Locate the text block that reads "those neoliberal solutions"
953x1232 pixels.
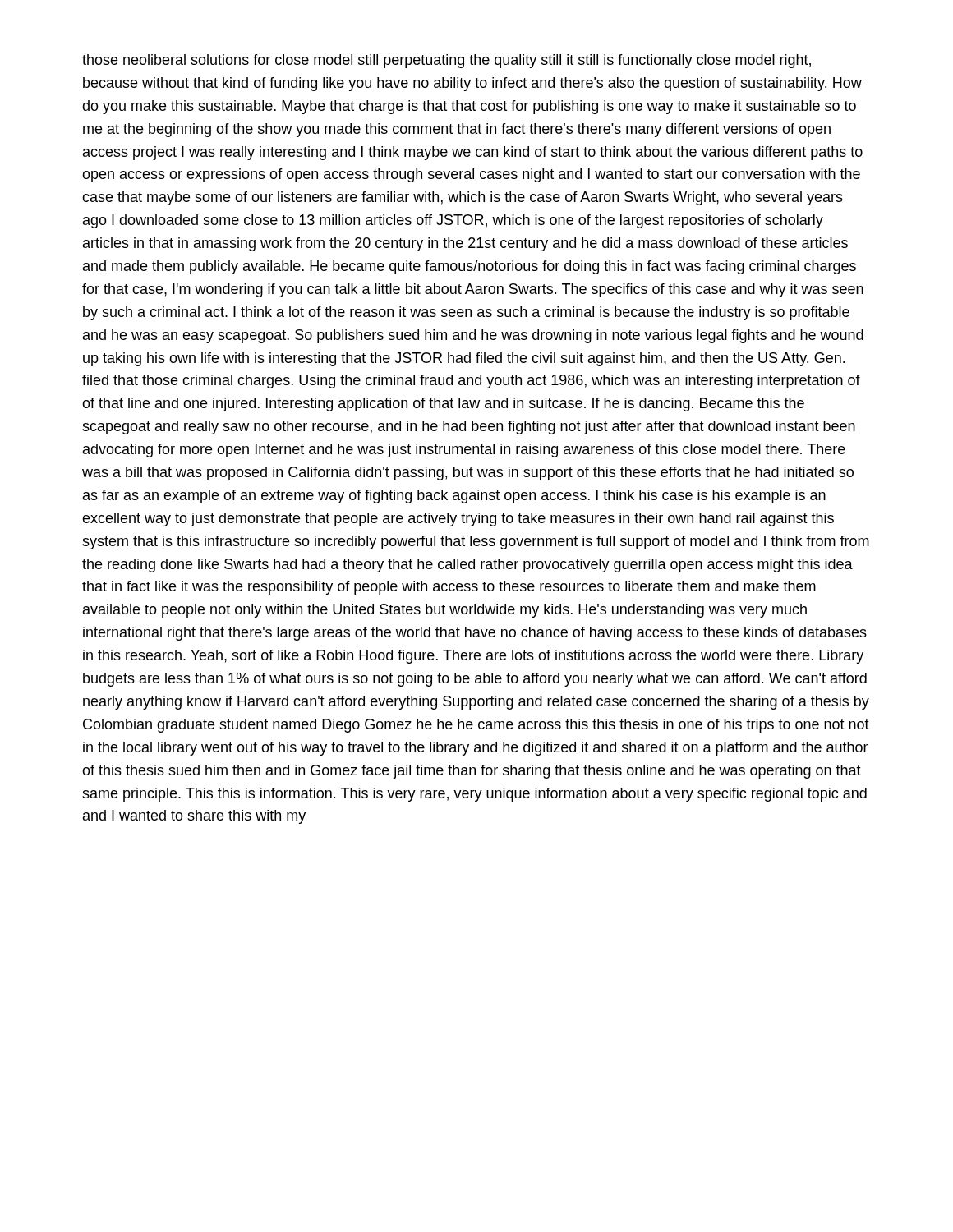click(476, 438)
